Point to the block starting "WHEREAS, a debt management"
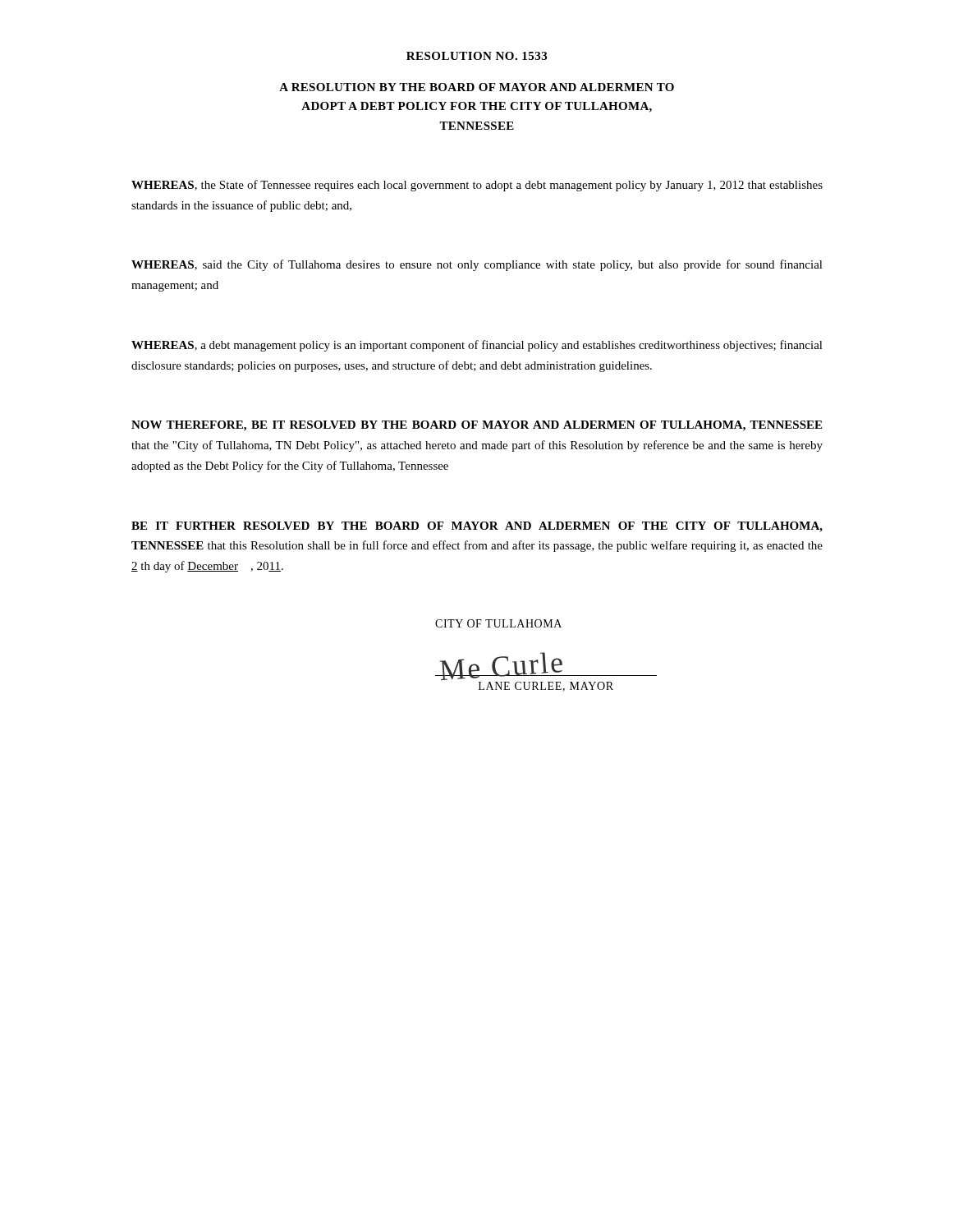The width and height of the screenshot is (954, 1232). click(x=477, y=355)
